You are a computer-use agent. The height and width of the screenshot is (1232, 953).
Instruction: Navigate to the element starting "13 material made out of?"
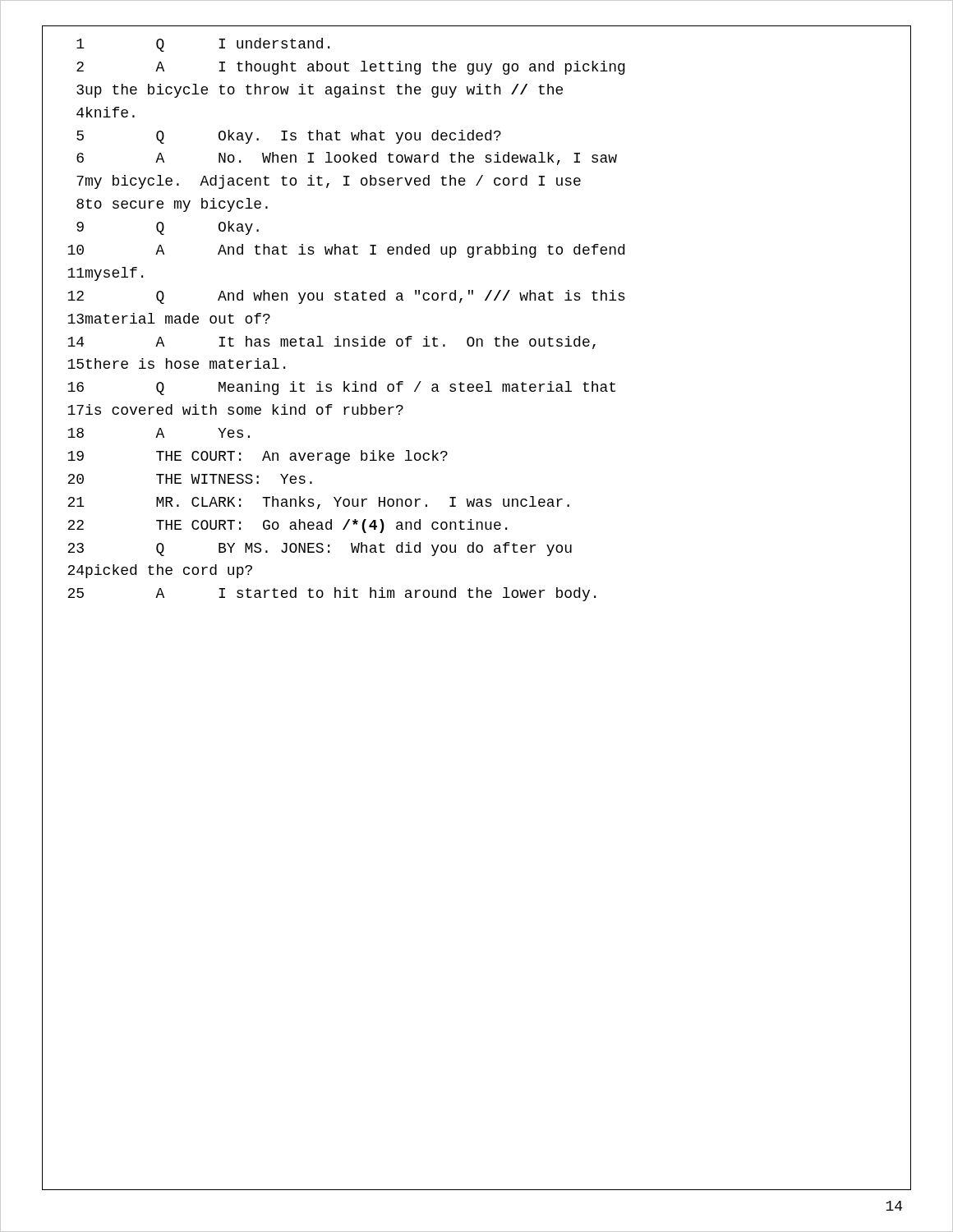tap(169, 318)
